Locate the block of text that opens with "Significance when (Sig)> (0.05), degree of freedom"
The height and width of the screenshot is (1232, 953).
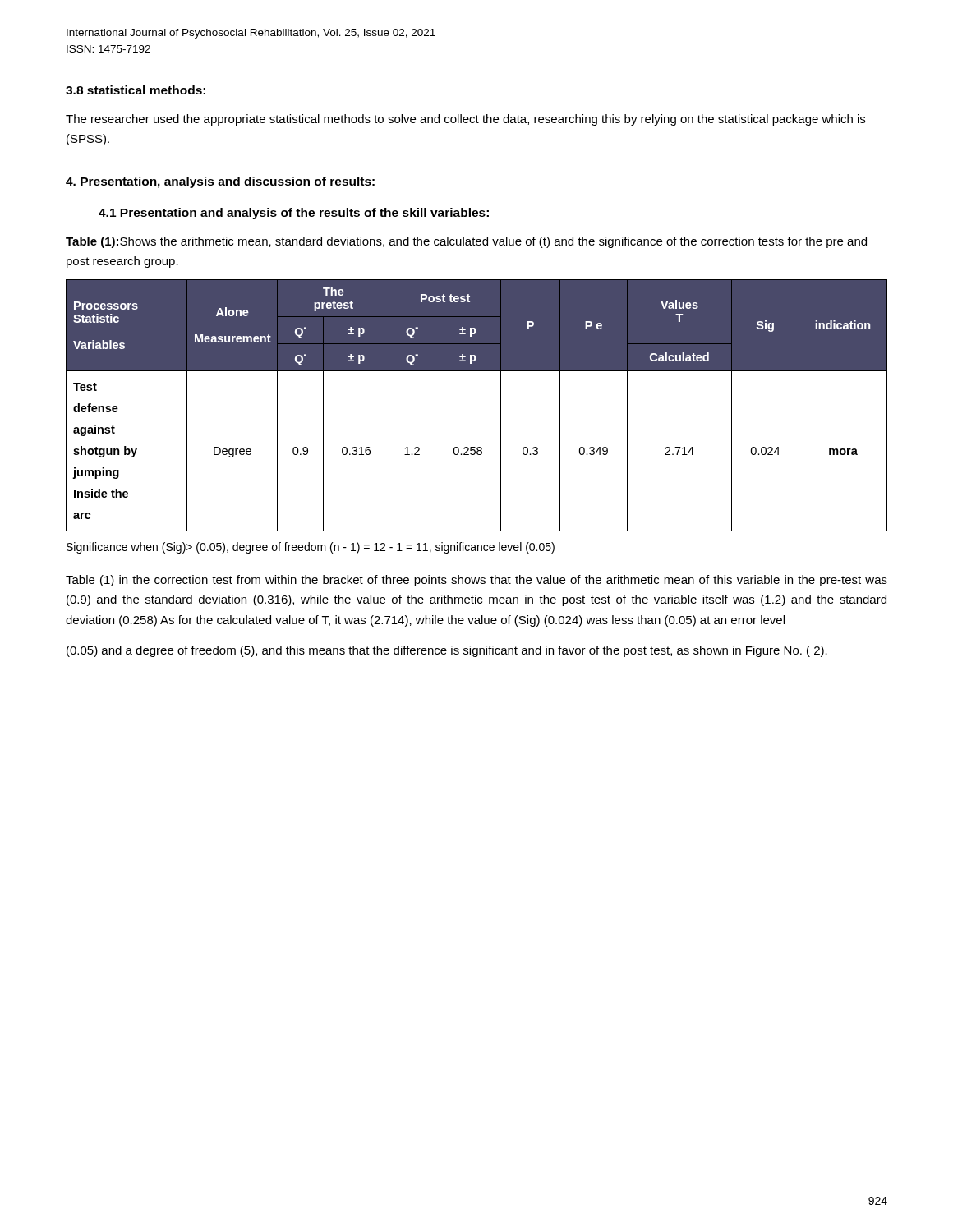(x=310, y=547)
